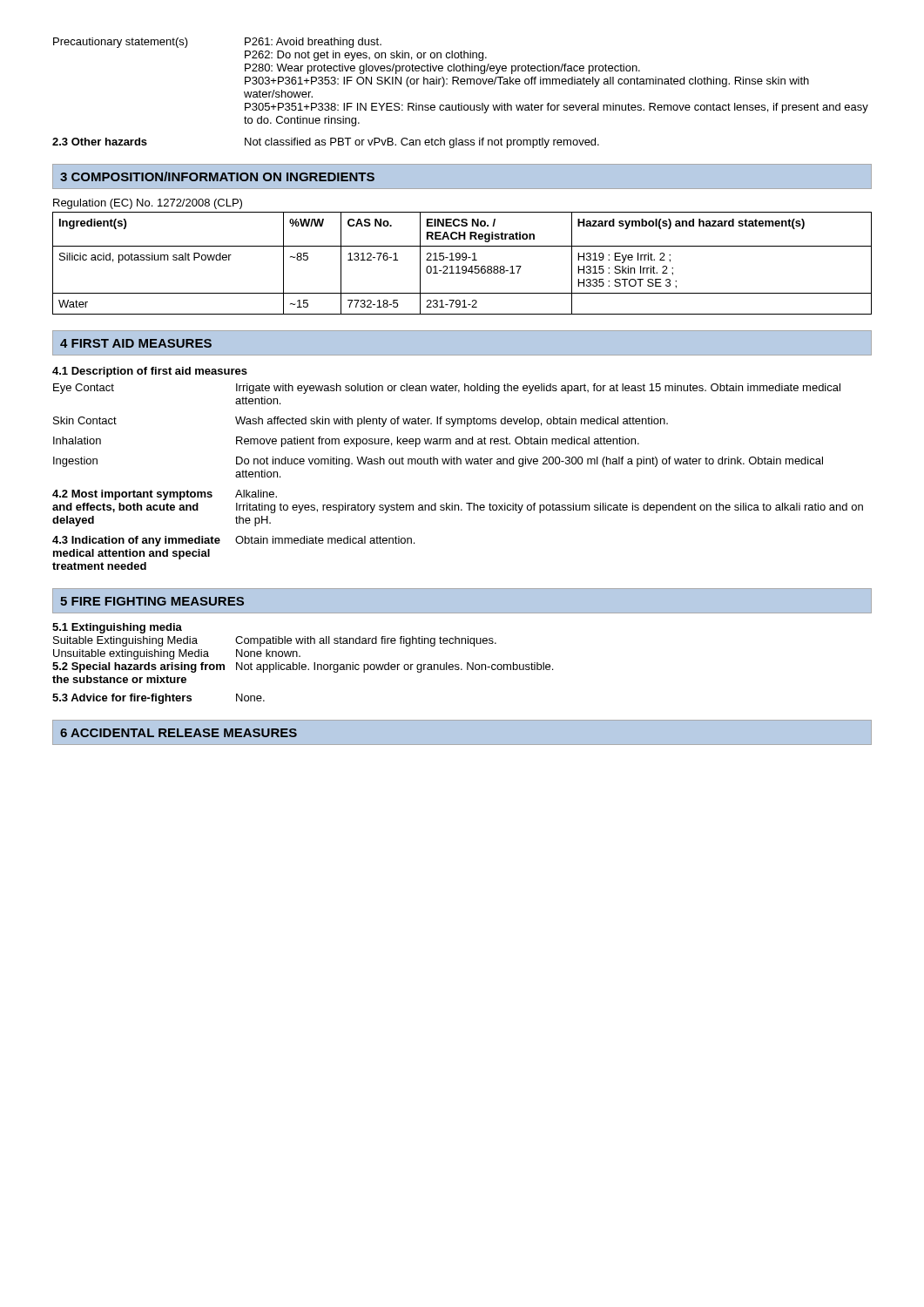Navigate to the text starting "Eye Contact Irrigate with eyewash solution or"

[462, 394]
